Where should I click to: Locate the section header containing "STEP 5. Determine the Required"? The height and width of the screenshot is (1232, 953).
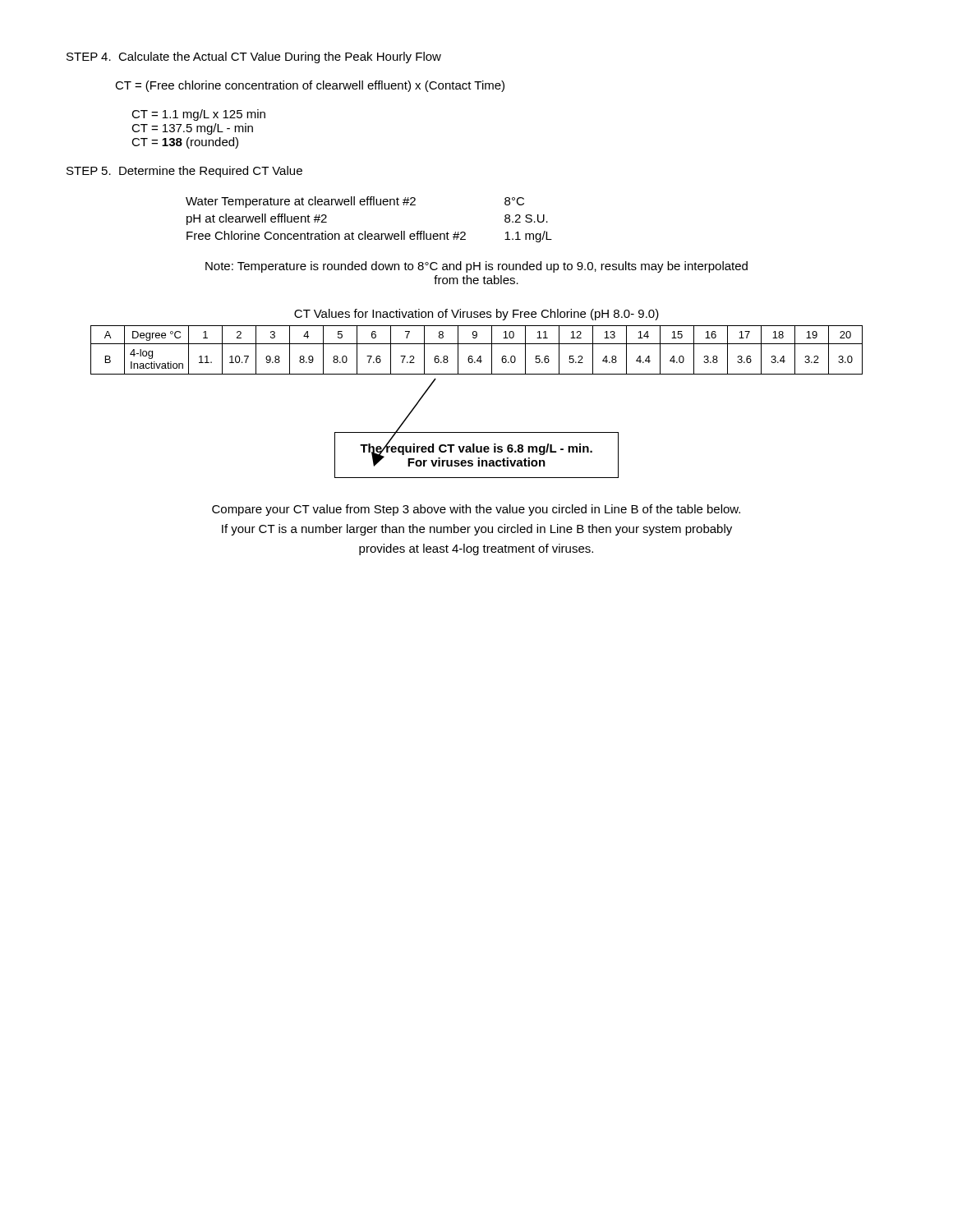click(x=184, y=170)
